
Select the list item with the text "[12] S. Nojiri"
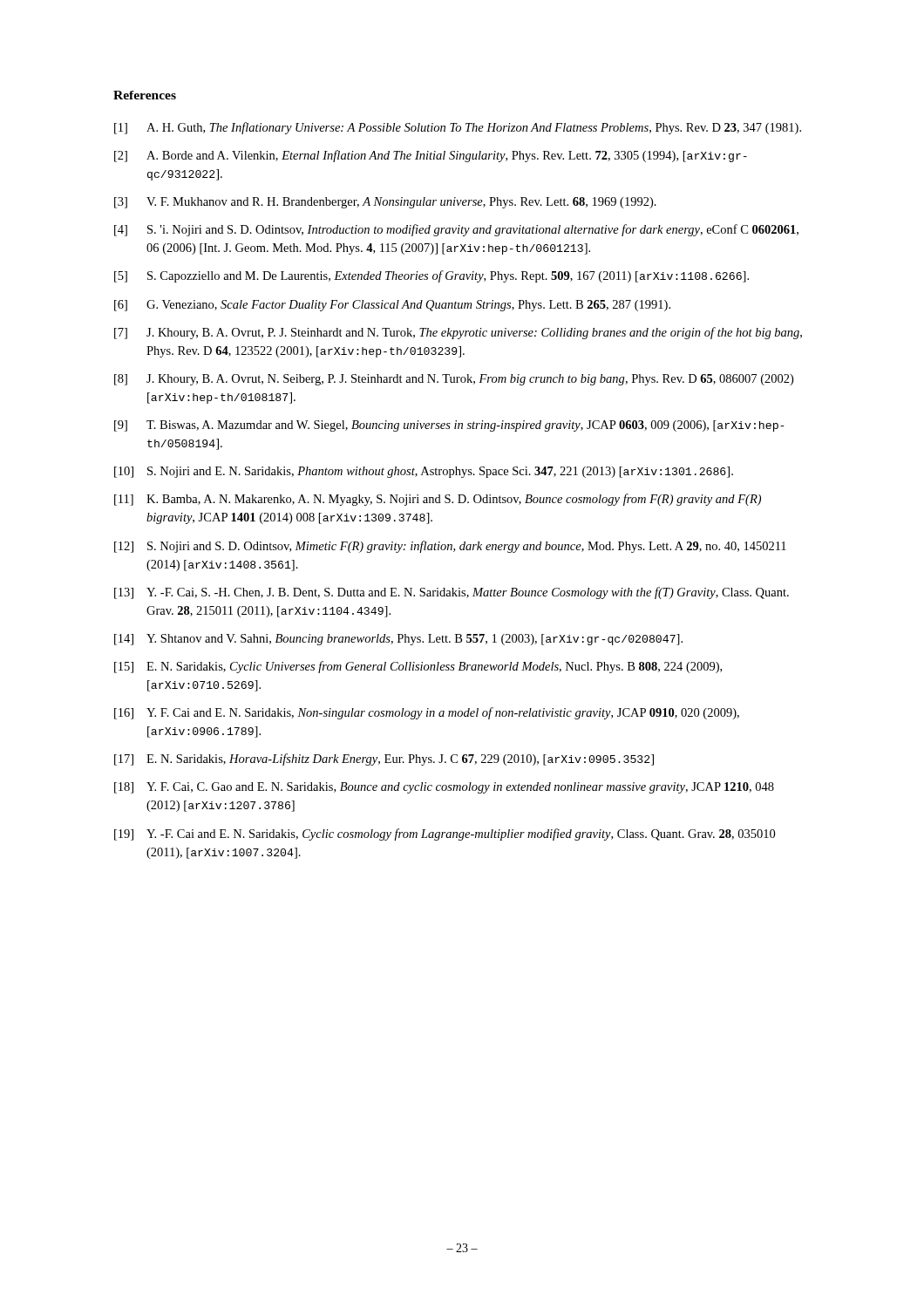point(462,555)
